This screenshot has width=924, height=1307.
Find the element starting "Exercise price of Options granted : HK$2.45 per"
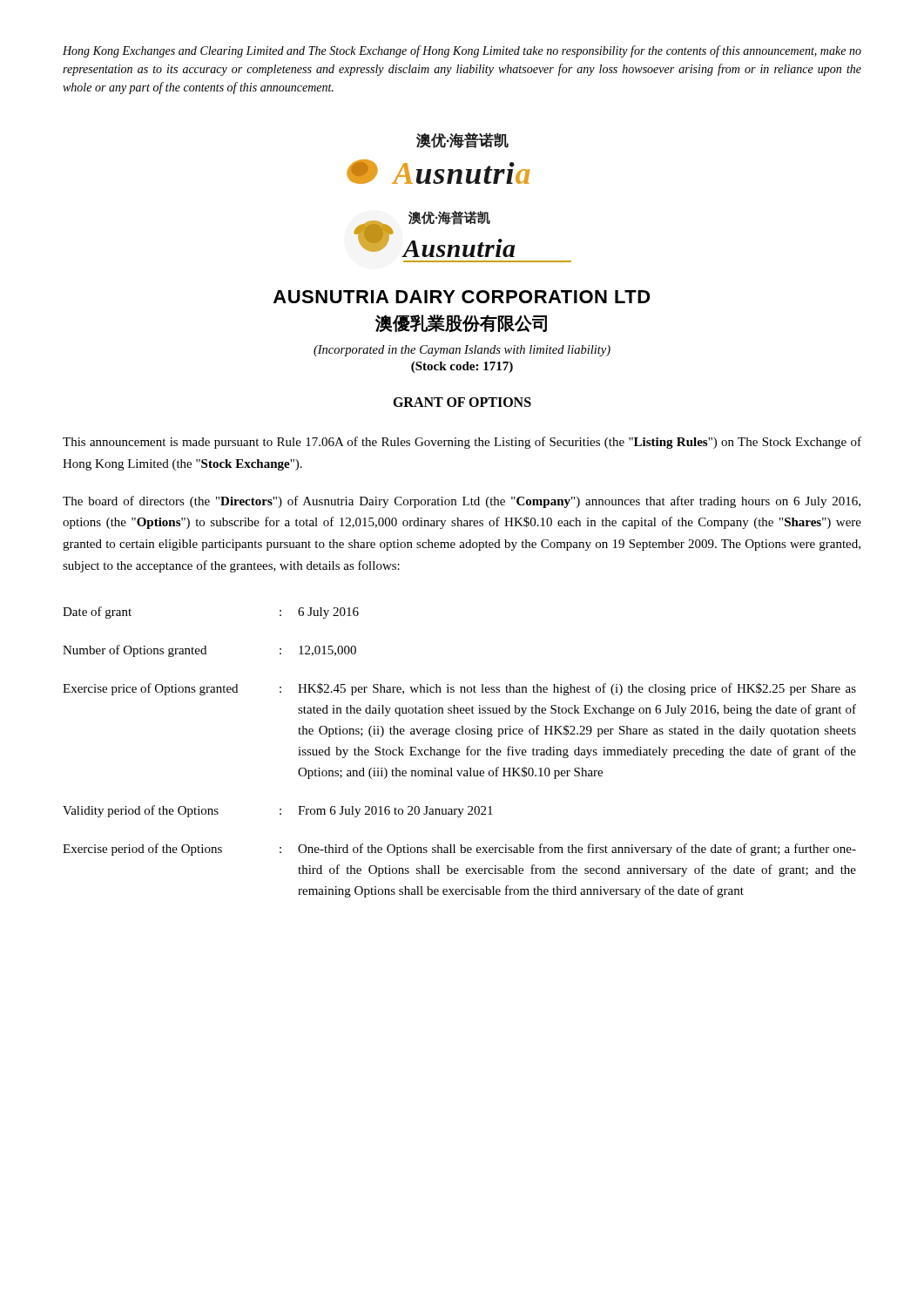coord(462,730)
